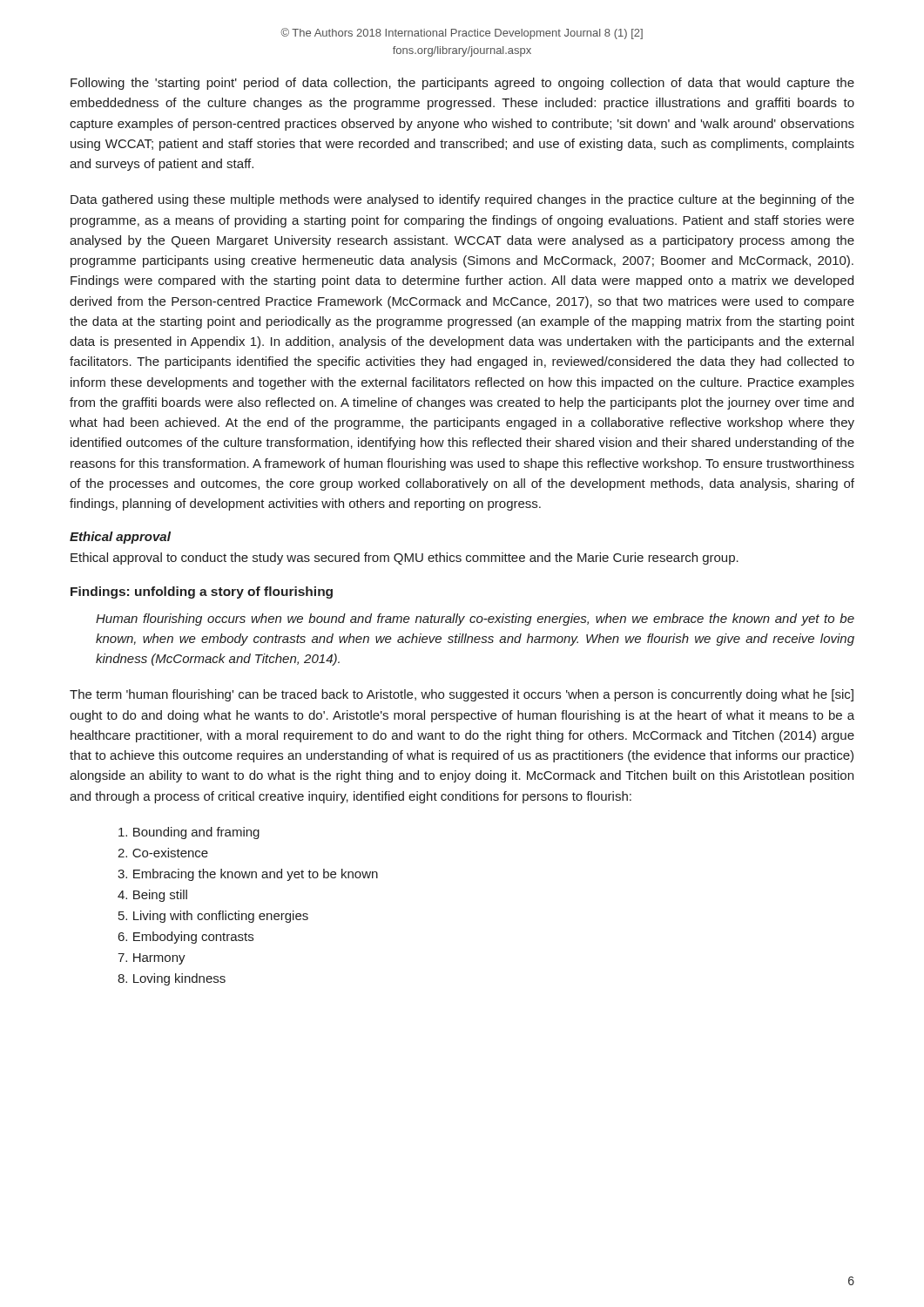Click the passage that begins "5. Living with conflicting"
924x1307 pixels.
pyautogui.click(x=213, y=915)
